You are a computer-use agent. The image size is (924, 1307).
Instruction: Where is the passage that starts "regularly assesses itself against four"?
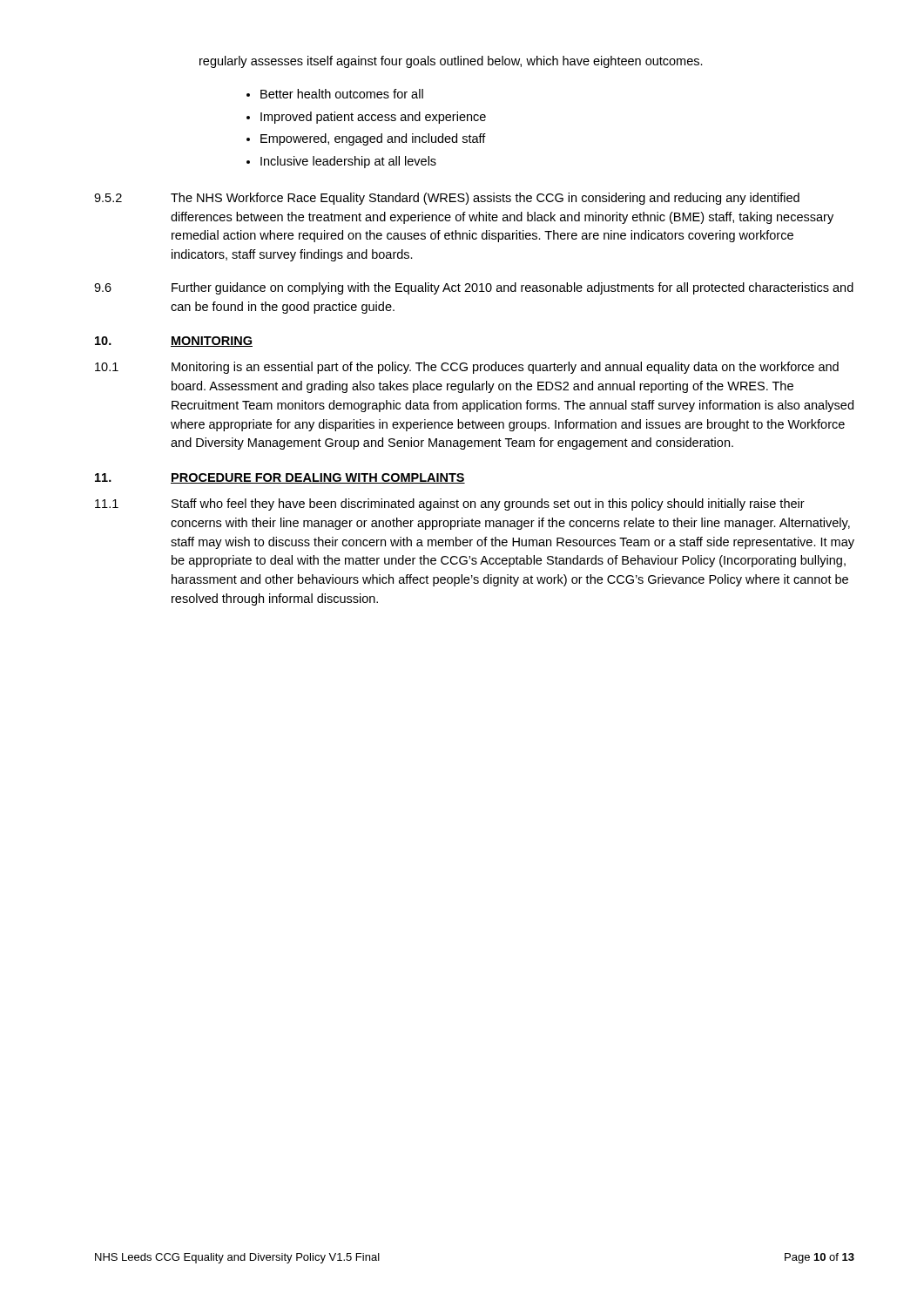click(x=451, y=61)
